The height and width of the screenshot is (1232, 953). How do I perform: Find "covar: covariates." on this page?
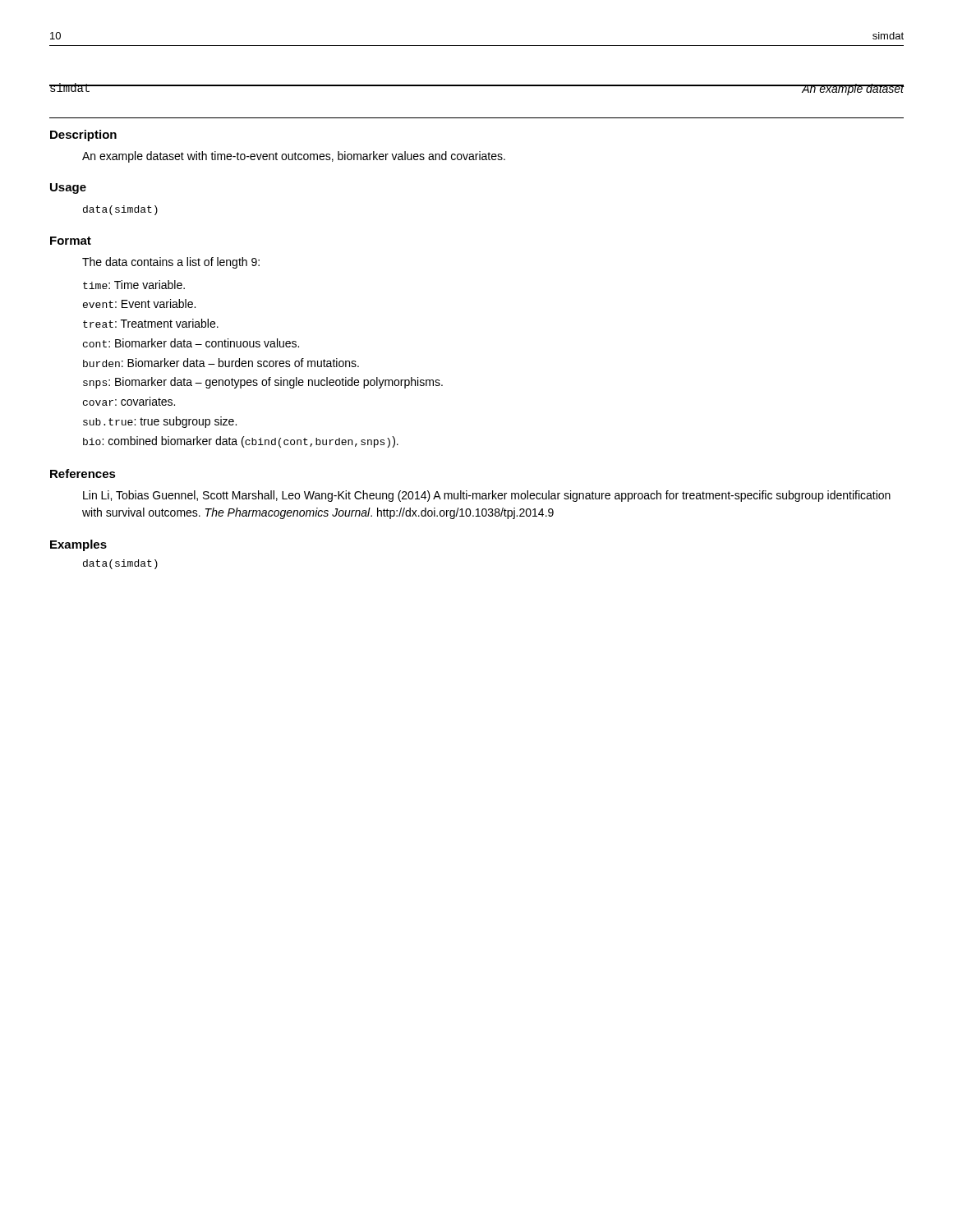129,402
